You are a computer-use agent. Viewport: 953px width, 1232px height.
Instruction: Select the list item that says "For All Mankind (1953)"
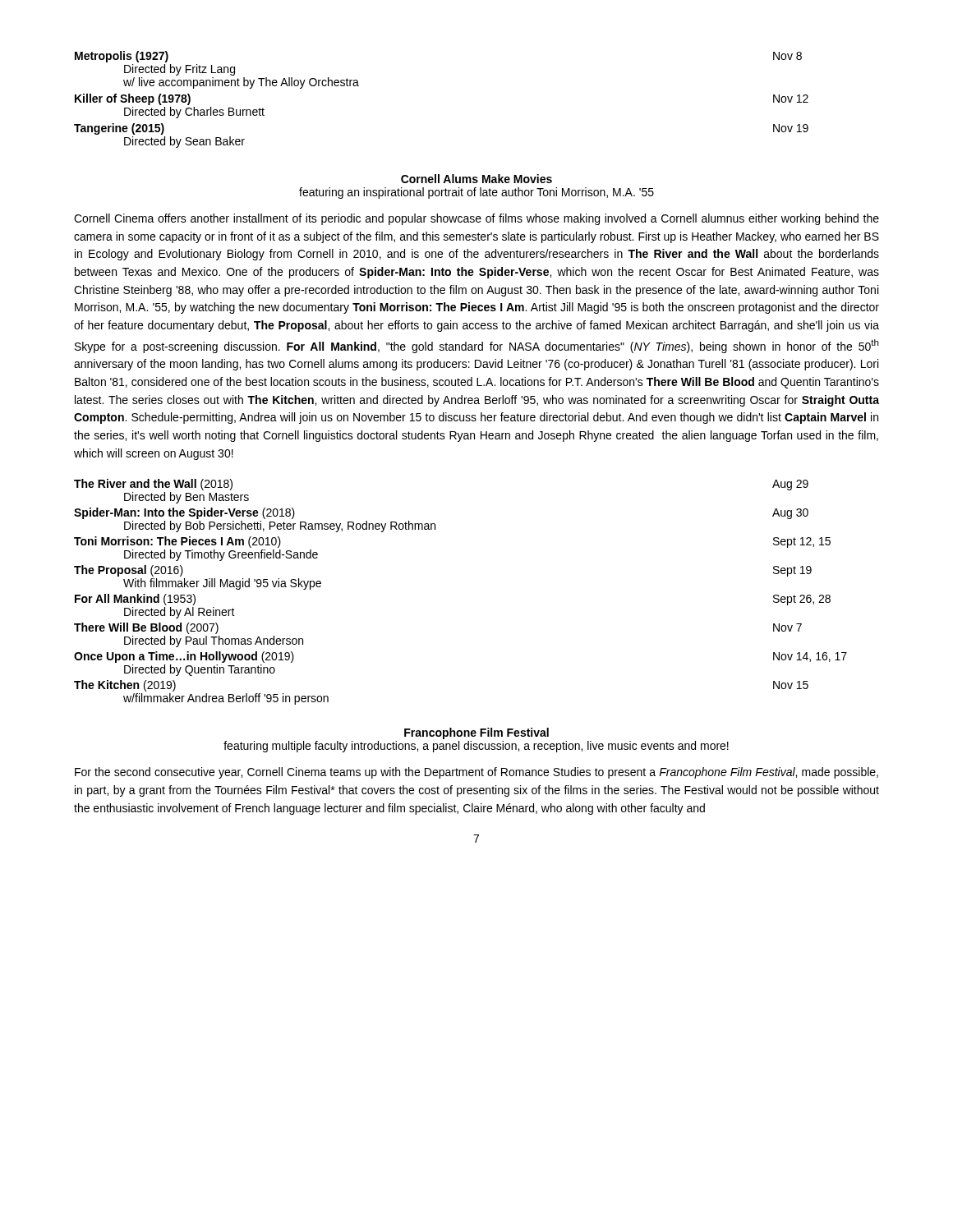[132, 598]
